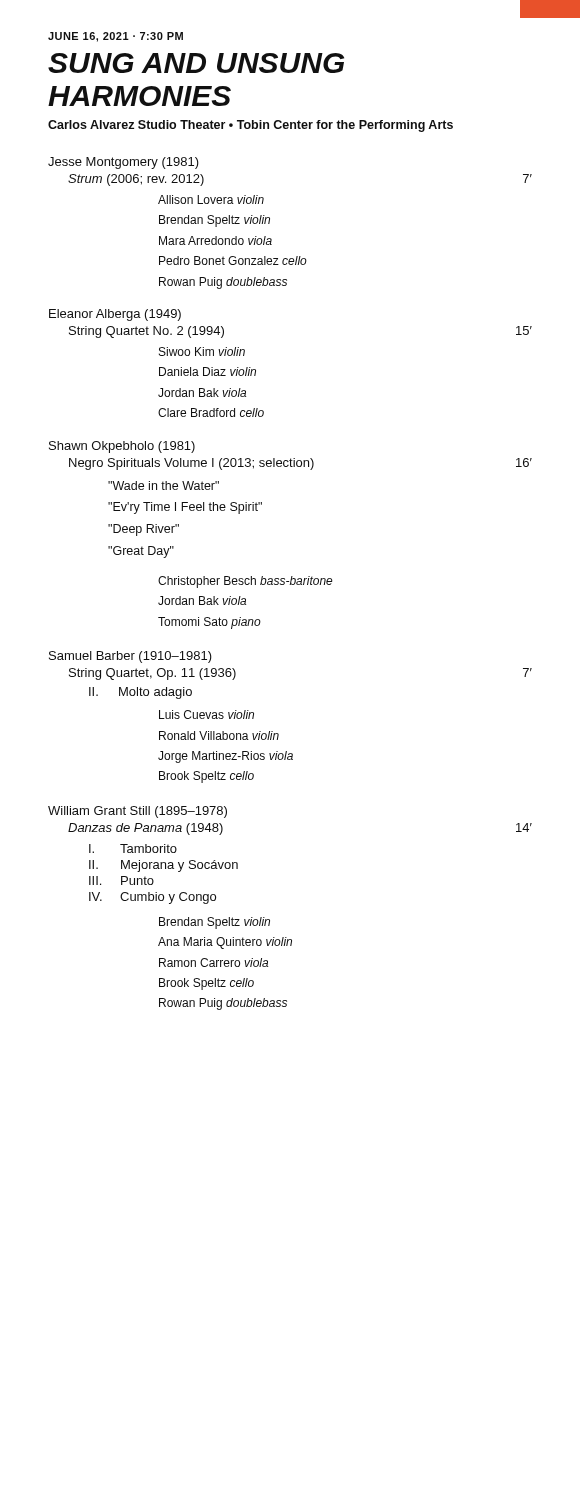Select the element starting "Siwoo Kim violin Daniela Diaz violin"
Viewport: 580px width, 1500px height.
click(x=202, y=352)
